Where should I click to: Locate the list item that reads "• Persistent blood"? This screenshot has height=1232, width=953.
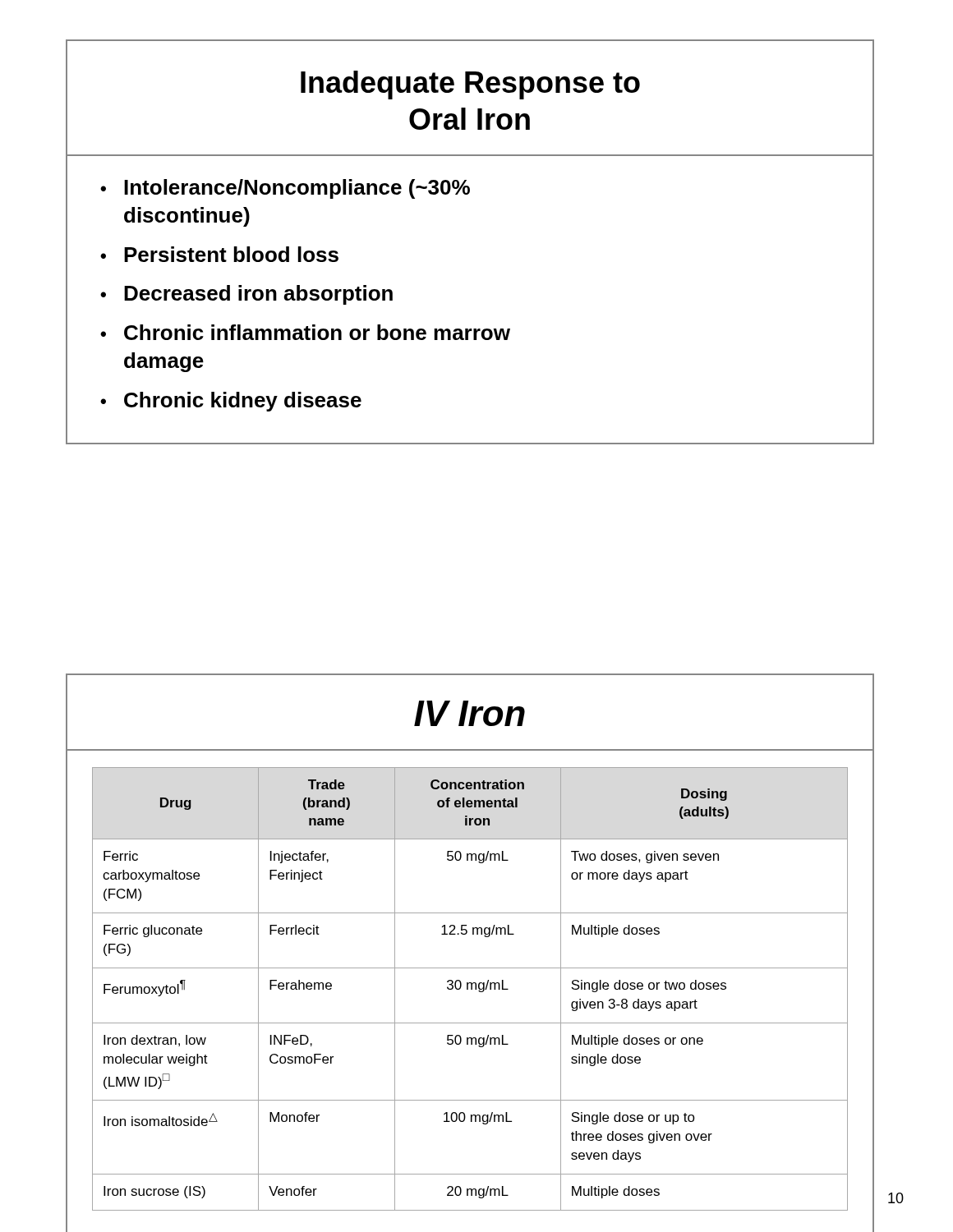[x=220, y=255]
